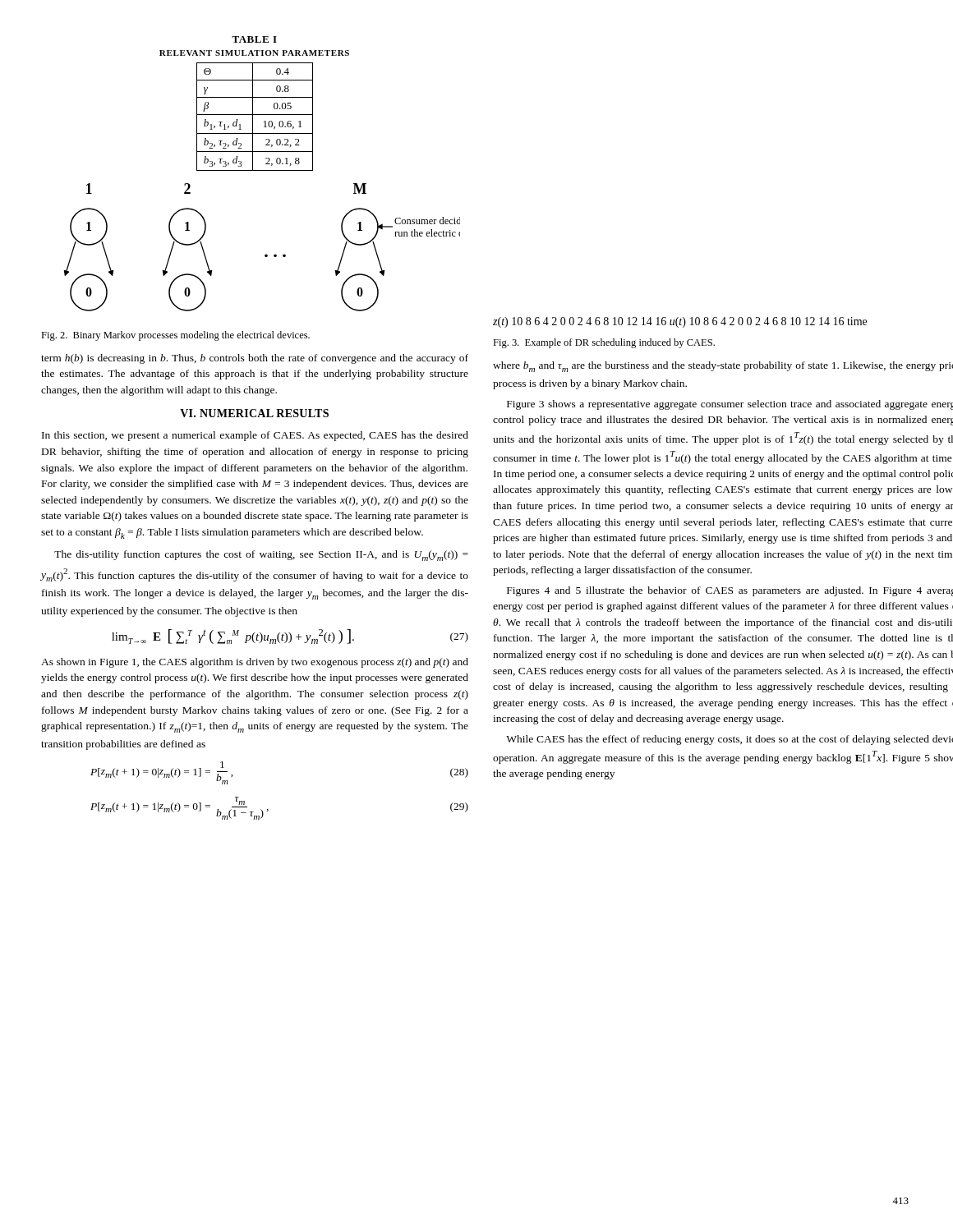Viewport: 953px width, 1232px height.
Task: Click on the passage starting "Fig. 3. Example of DR scheduling induced by"
Action: pyautogui.click(x=604, y=342)
